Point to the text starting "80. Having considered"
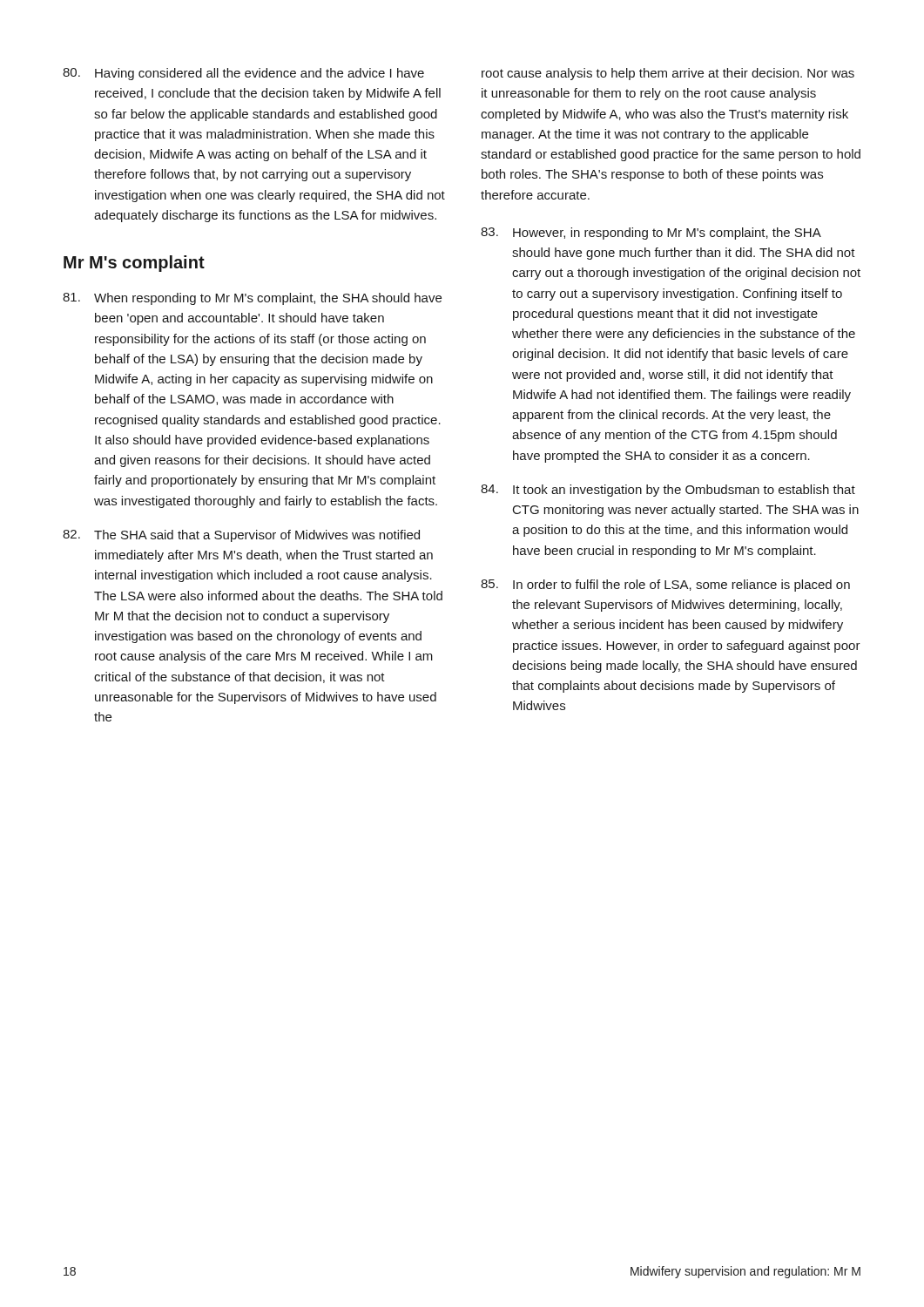 254,144
